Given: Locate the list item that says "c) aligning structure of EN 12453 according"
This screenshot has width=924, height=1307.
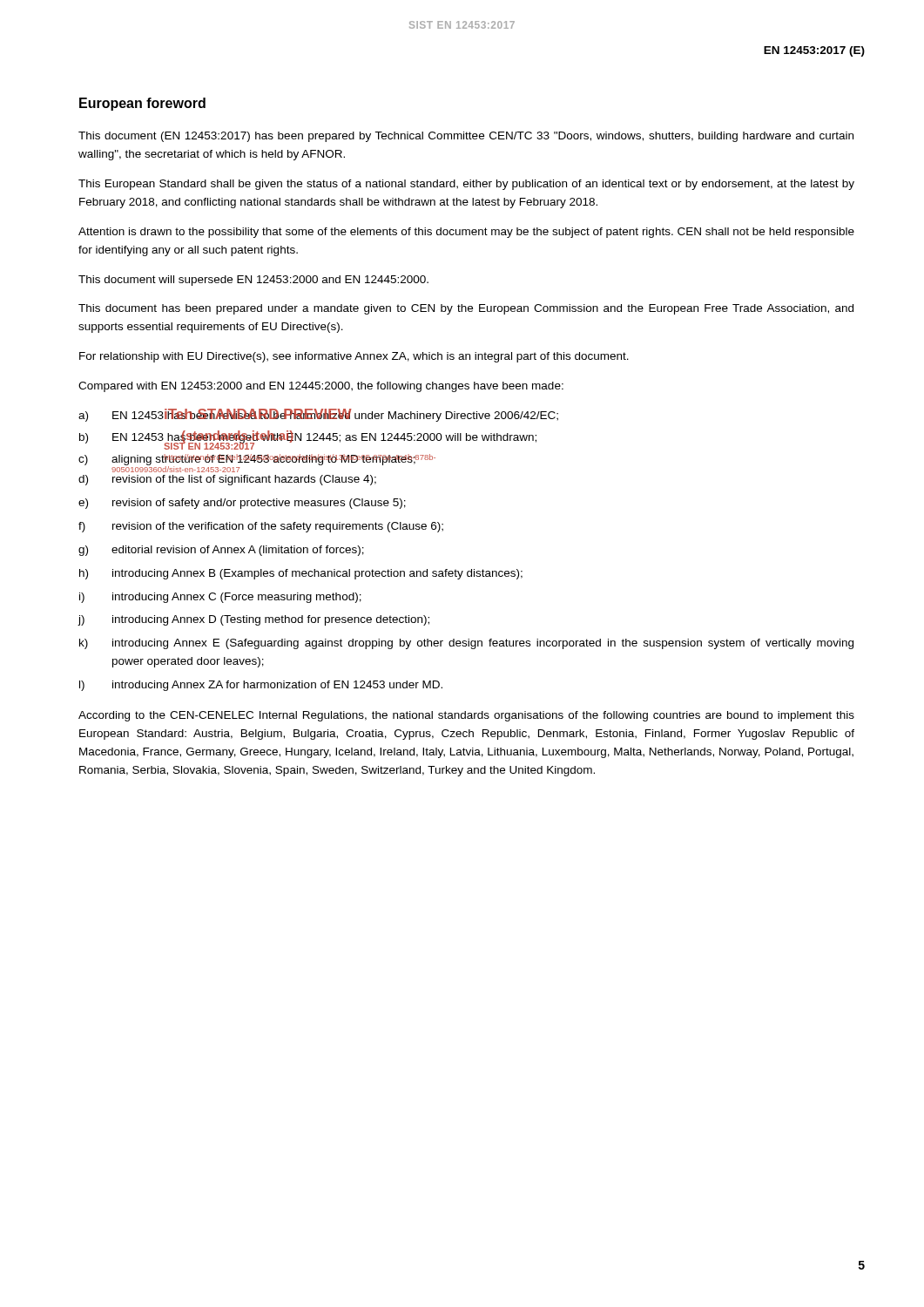Looking at the screenshot, I should [x=257, y=461].
